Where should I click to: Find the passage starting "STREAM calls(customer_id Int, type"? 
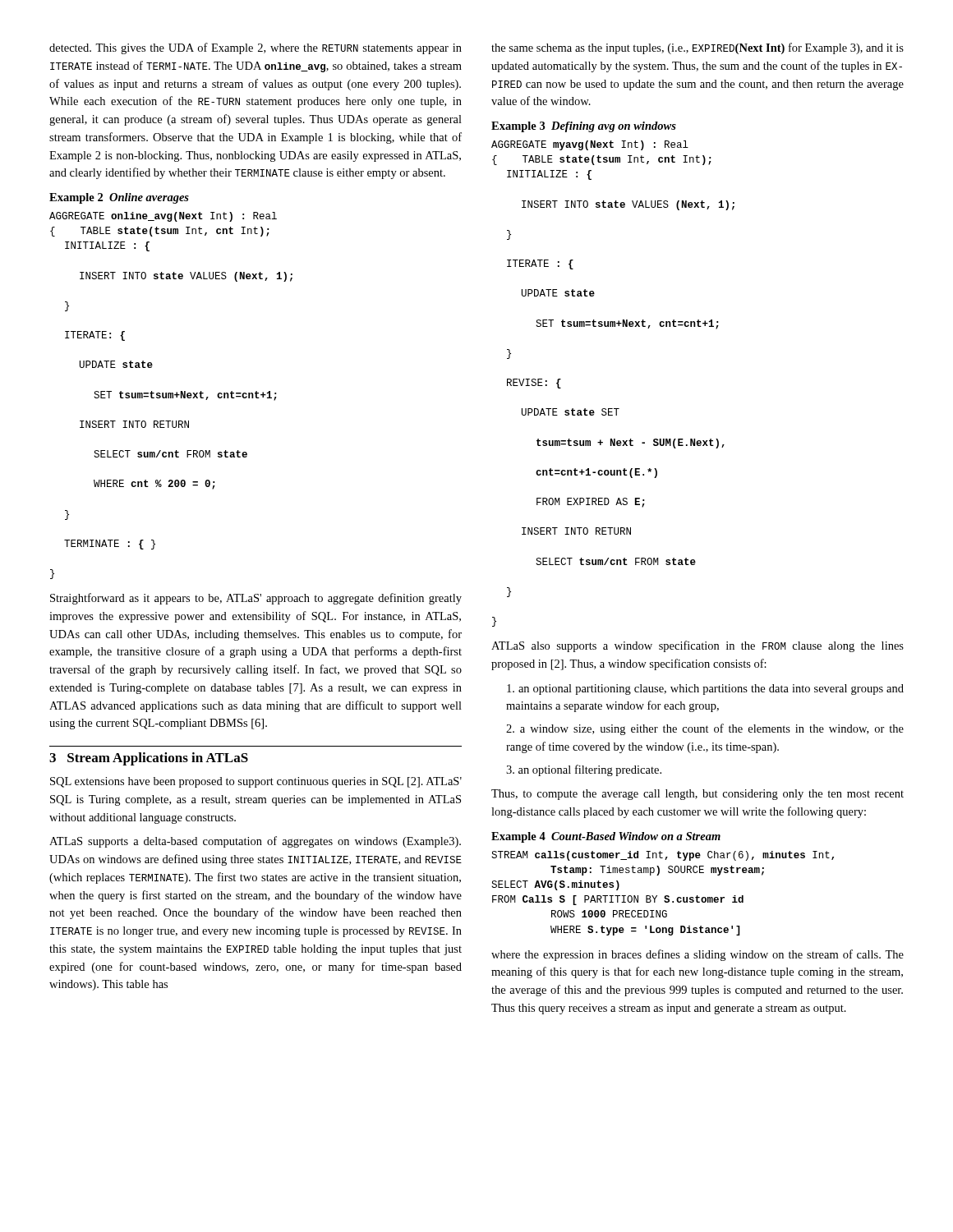[x=664, y=893]
